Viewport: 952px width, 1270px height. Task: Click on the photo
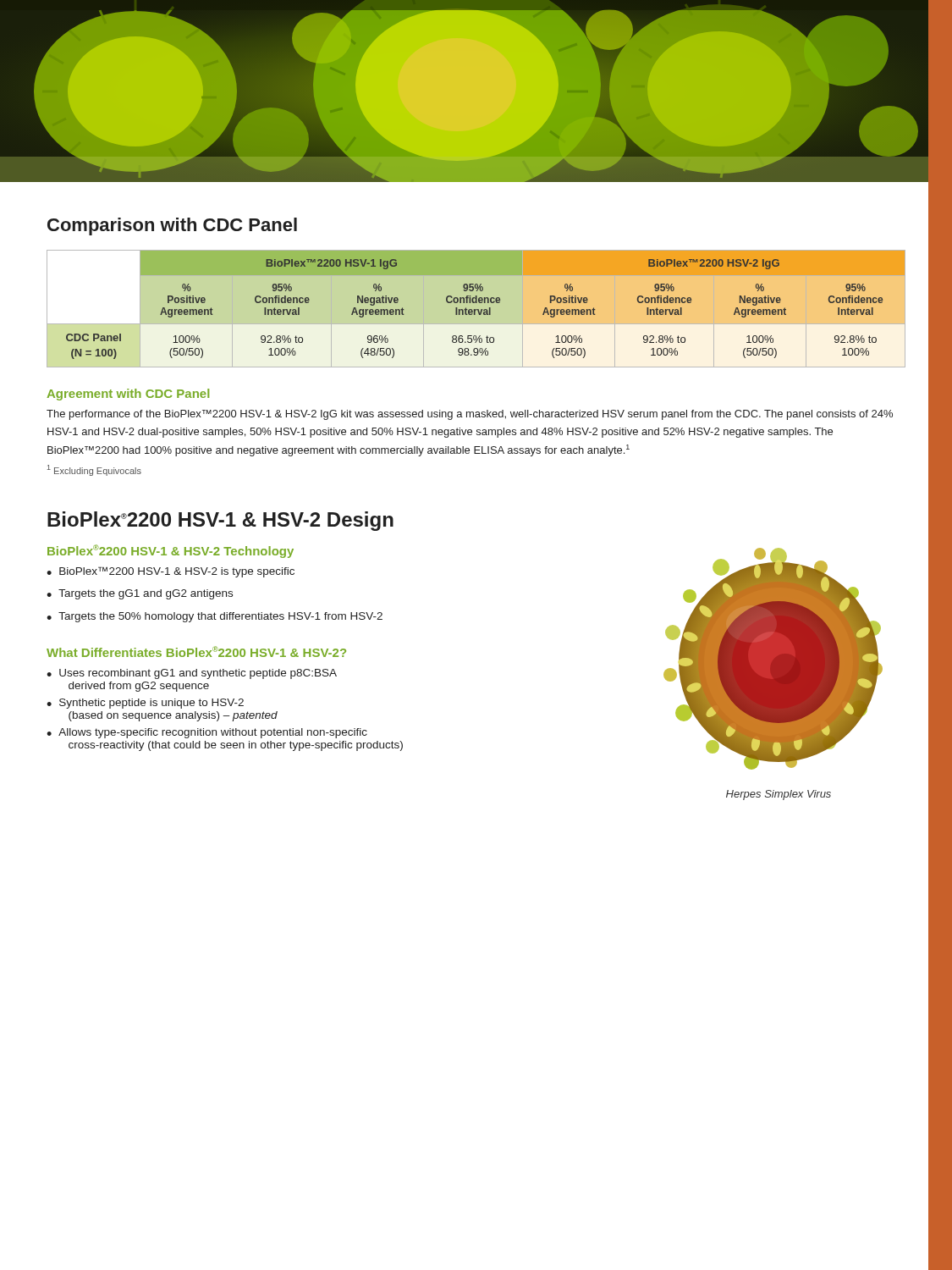pos(476,91)
